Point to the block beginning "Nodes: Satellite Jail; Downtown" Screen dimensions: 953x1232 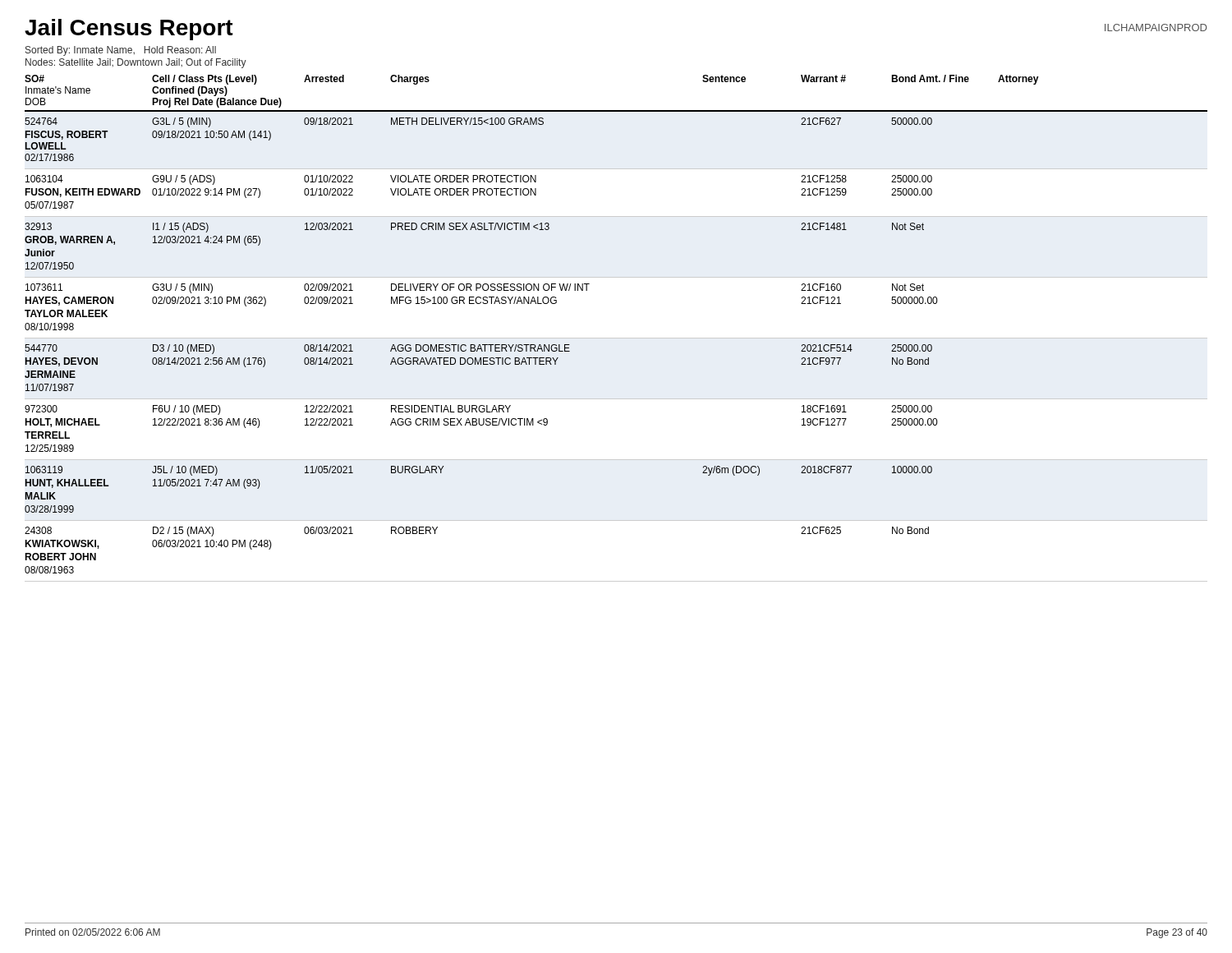[135, 62]
